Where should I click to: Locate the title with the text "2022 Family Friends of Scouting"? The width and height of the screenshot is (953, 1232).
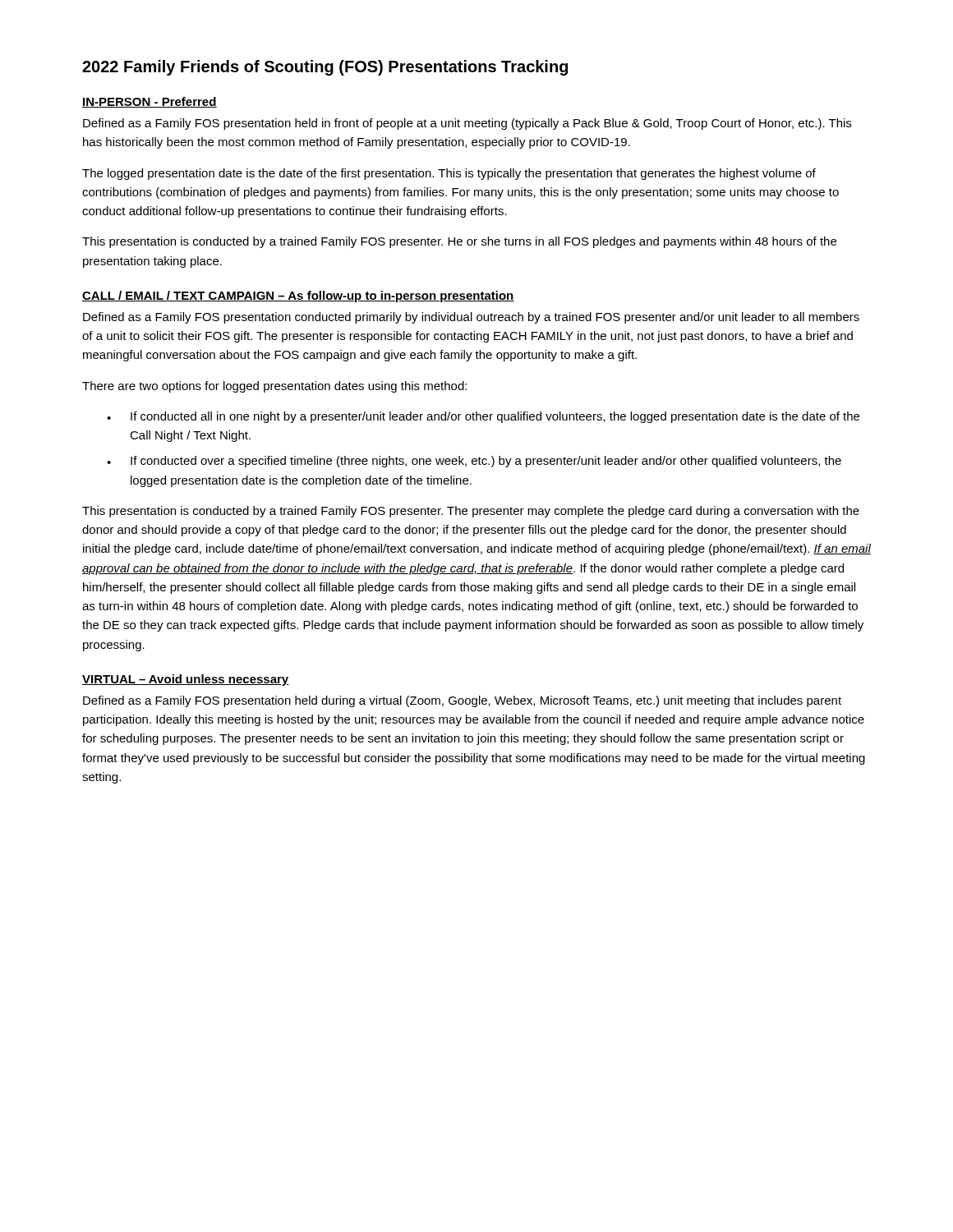click(x=325, y=67)
